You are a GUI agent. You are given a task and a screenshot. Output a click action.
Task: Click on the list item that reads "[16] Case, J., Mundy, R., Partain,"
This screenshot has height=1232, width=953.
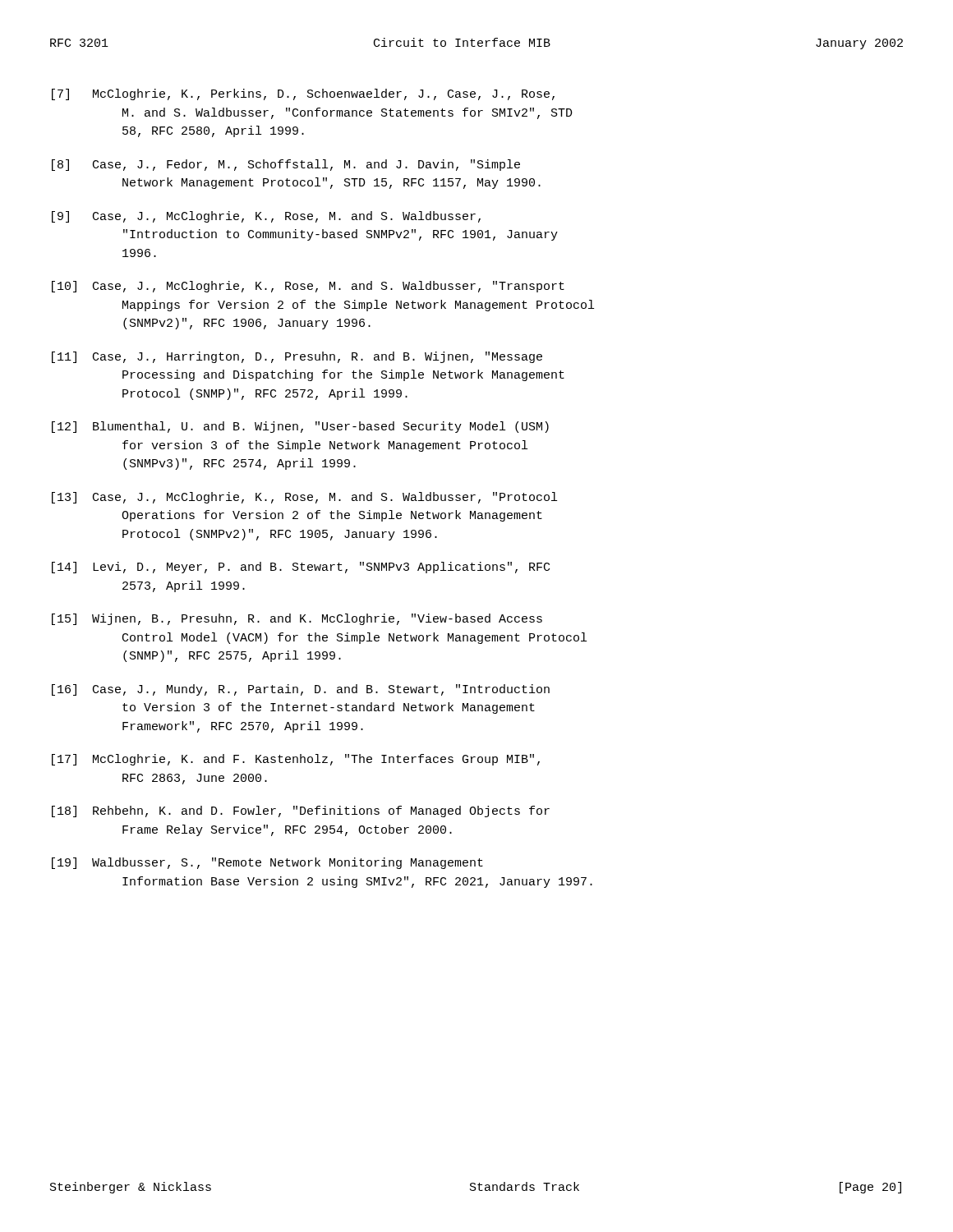(476, 709)
